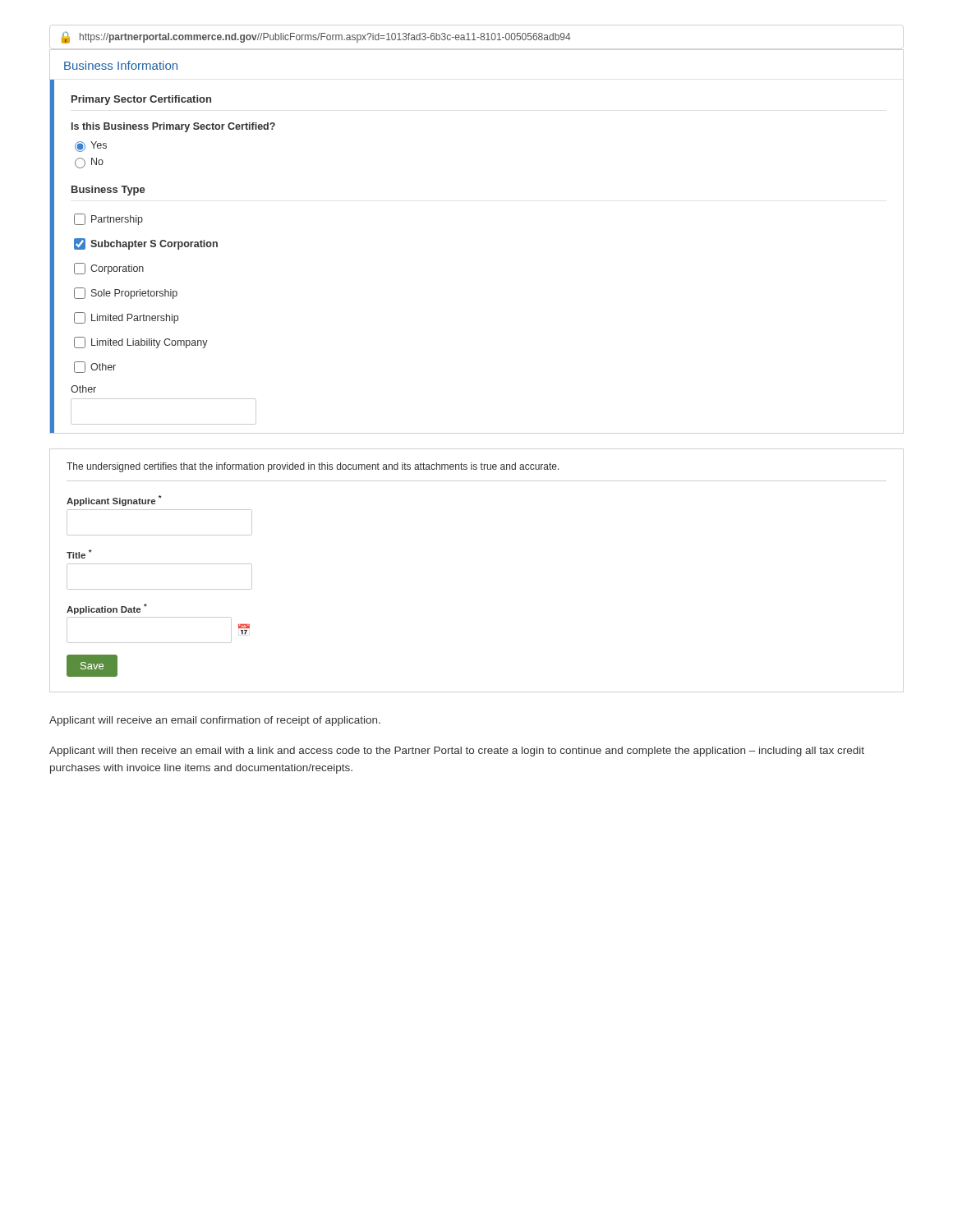Navigate to the region starting "Applicant will then receive an"

pos(457,759)
